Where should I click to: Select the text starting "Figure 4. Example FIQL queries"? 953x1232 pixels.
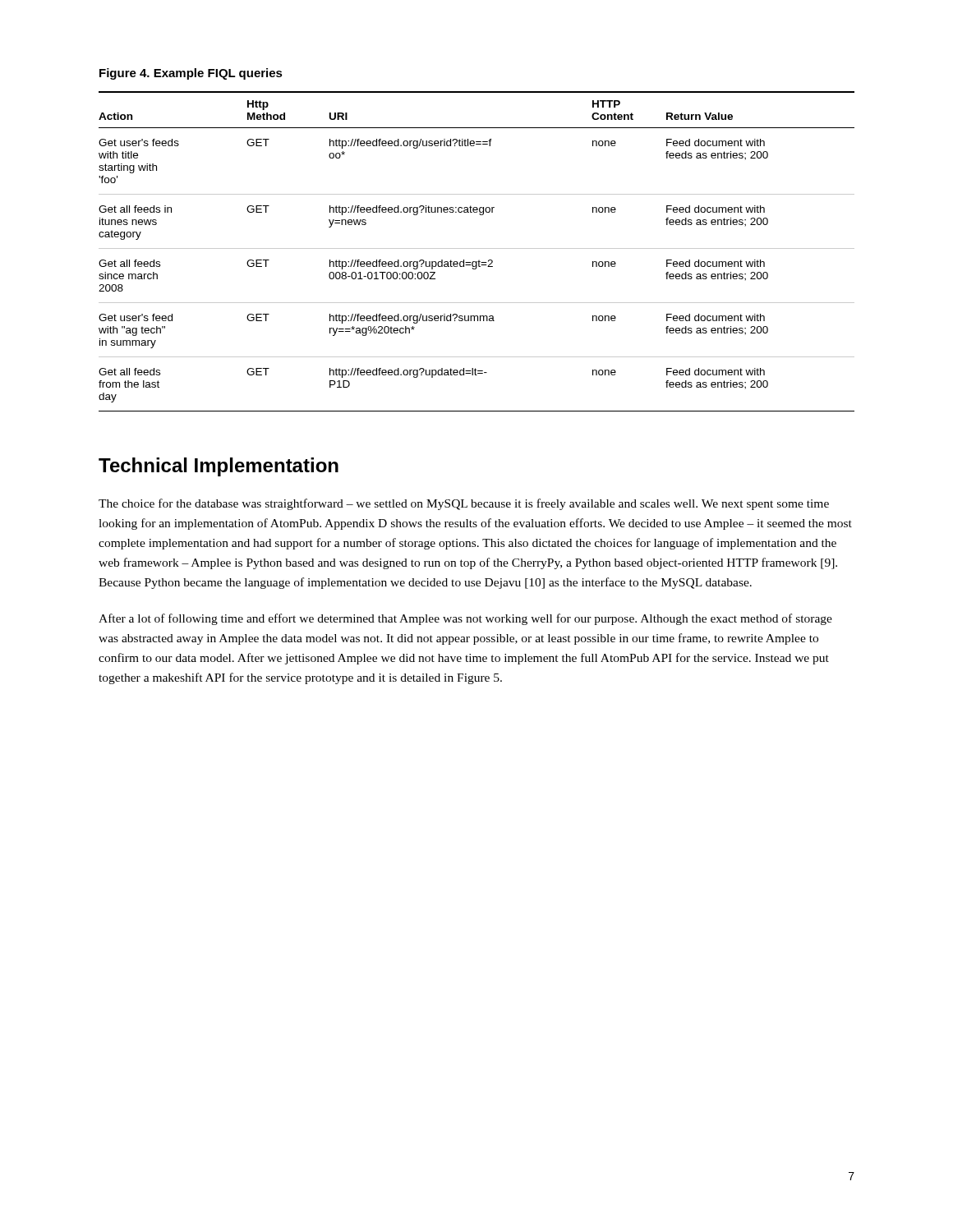[191, 73]
